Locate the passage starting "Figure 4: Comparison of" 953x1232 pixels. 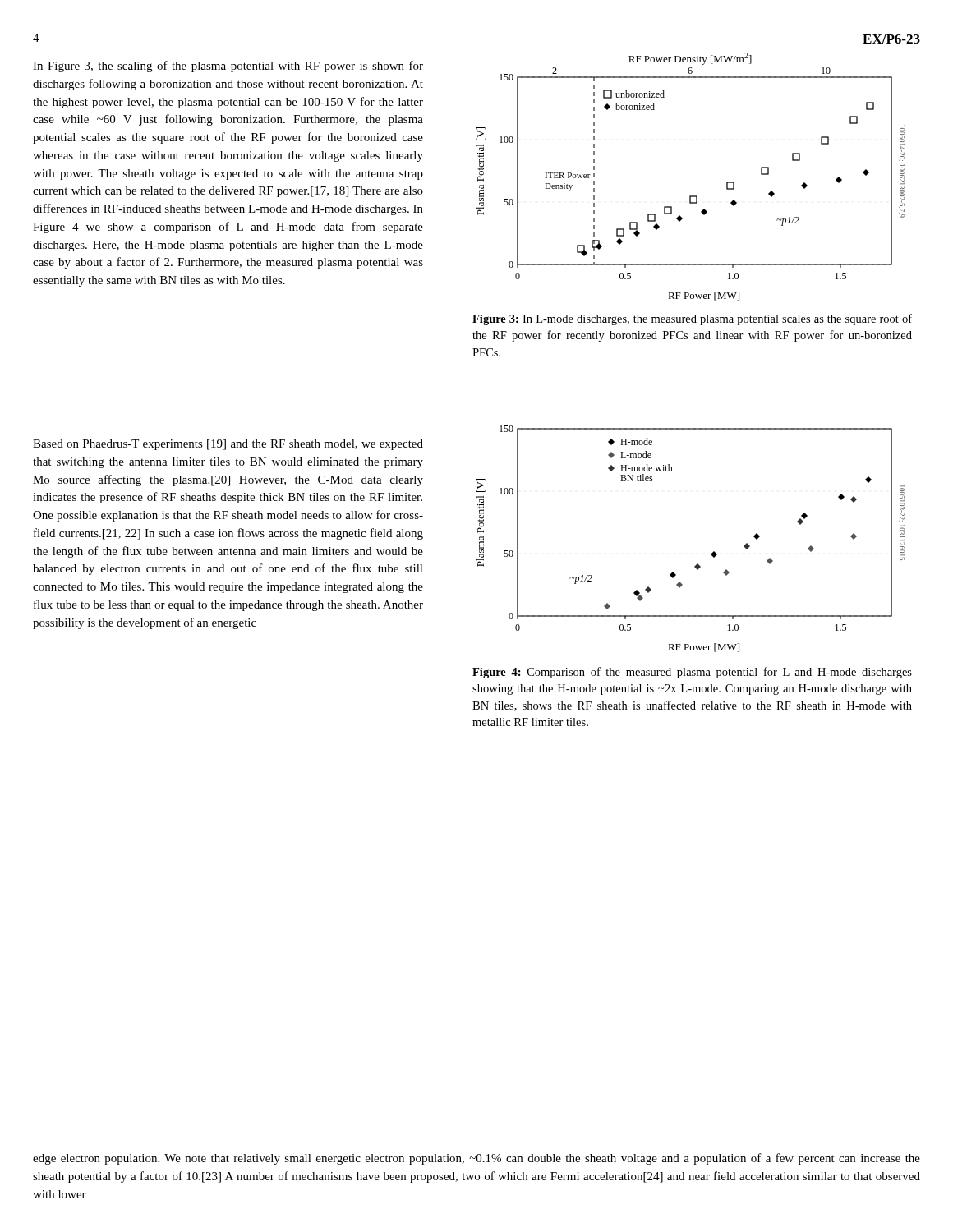tap(692, 697)
